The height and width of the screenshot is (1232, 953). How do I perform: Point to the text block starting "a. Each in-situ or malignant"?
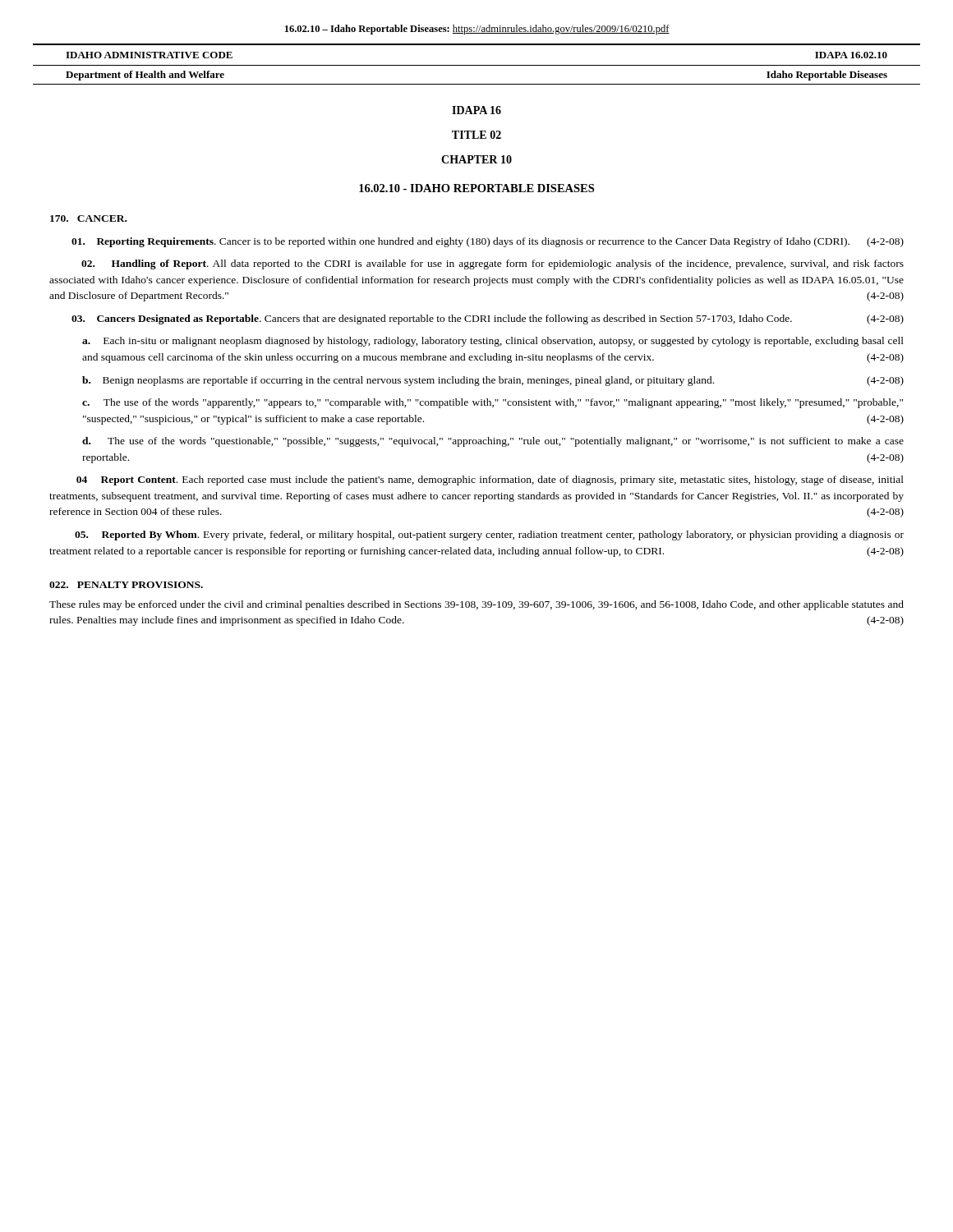point(493,350)
